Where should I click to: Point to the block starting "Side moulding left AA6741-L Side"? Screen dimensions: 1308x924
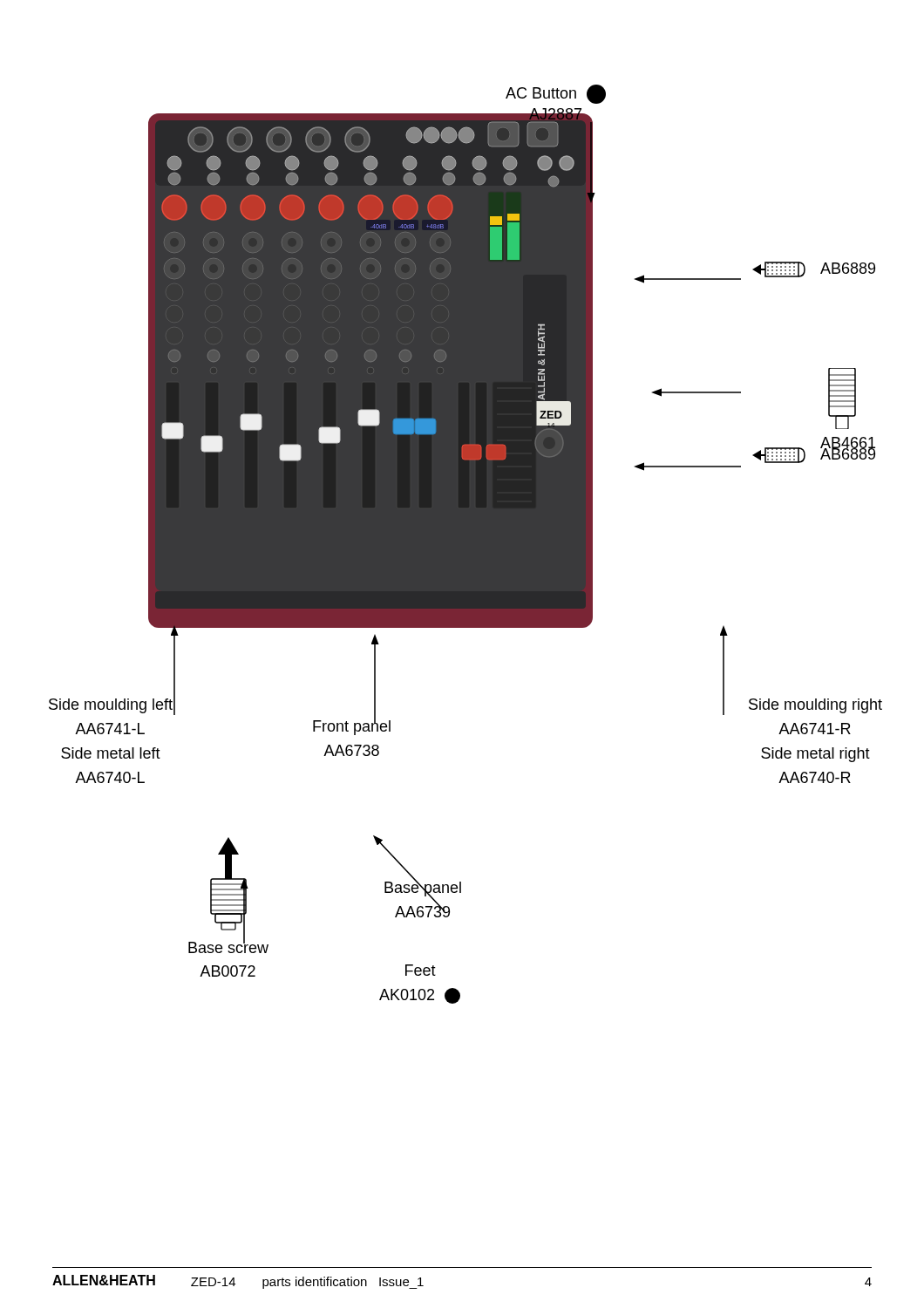[110, 741]
